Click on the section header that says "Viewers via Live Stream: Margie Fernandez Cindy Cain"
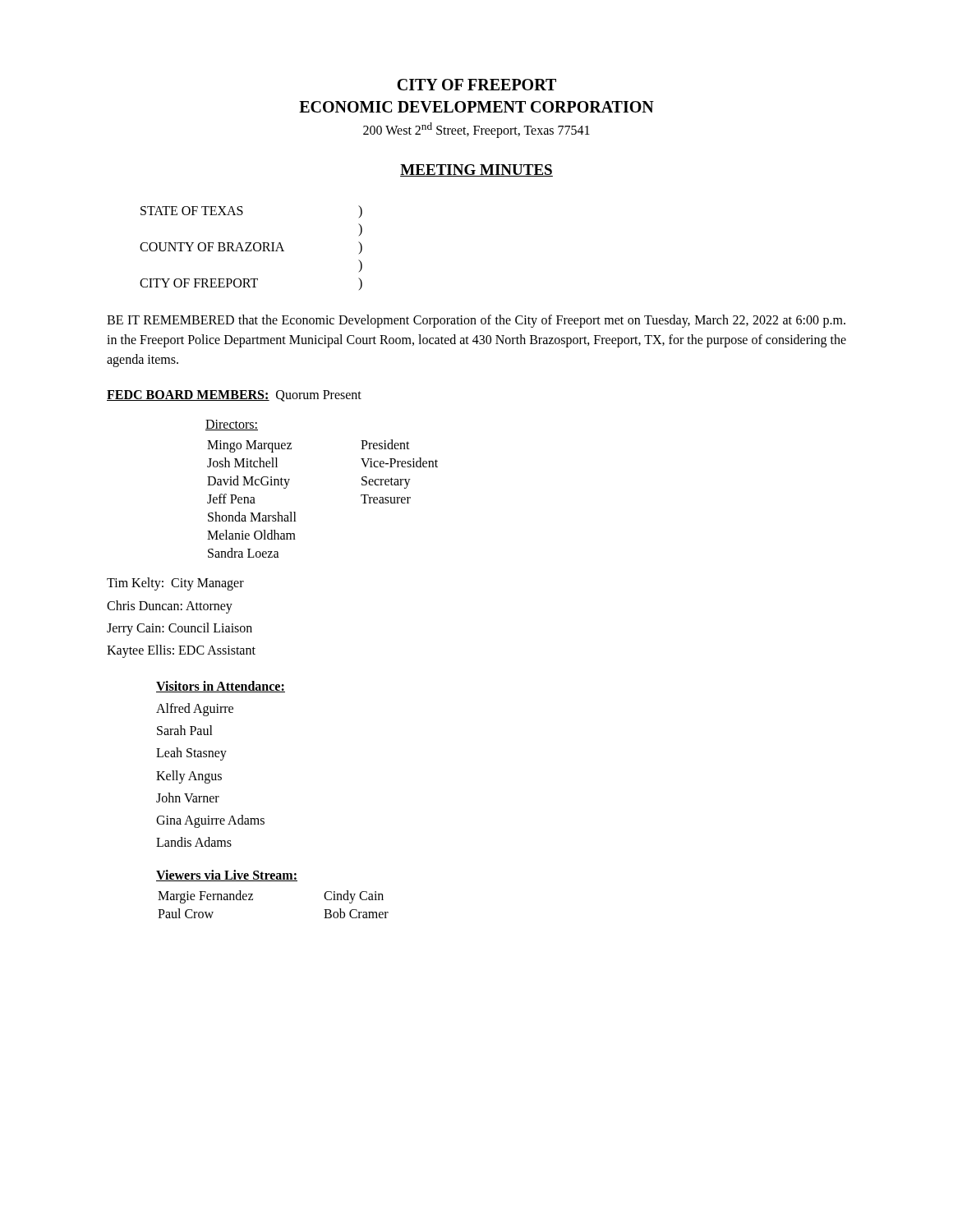This screenshot has height=1232, width=953. 227,876
